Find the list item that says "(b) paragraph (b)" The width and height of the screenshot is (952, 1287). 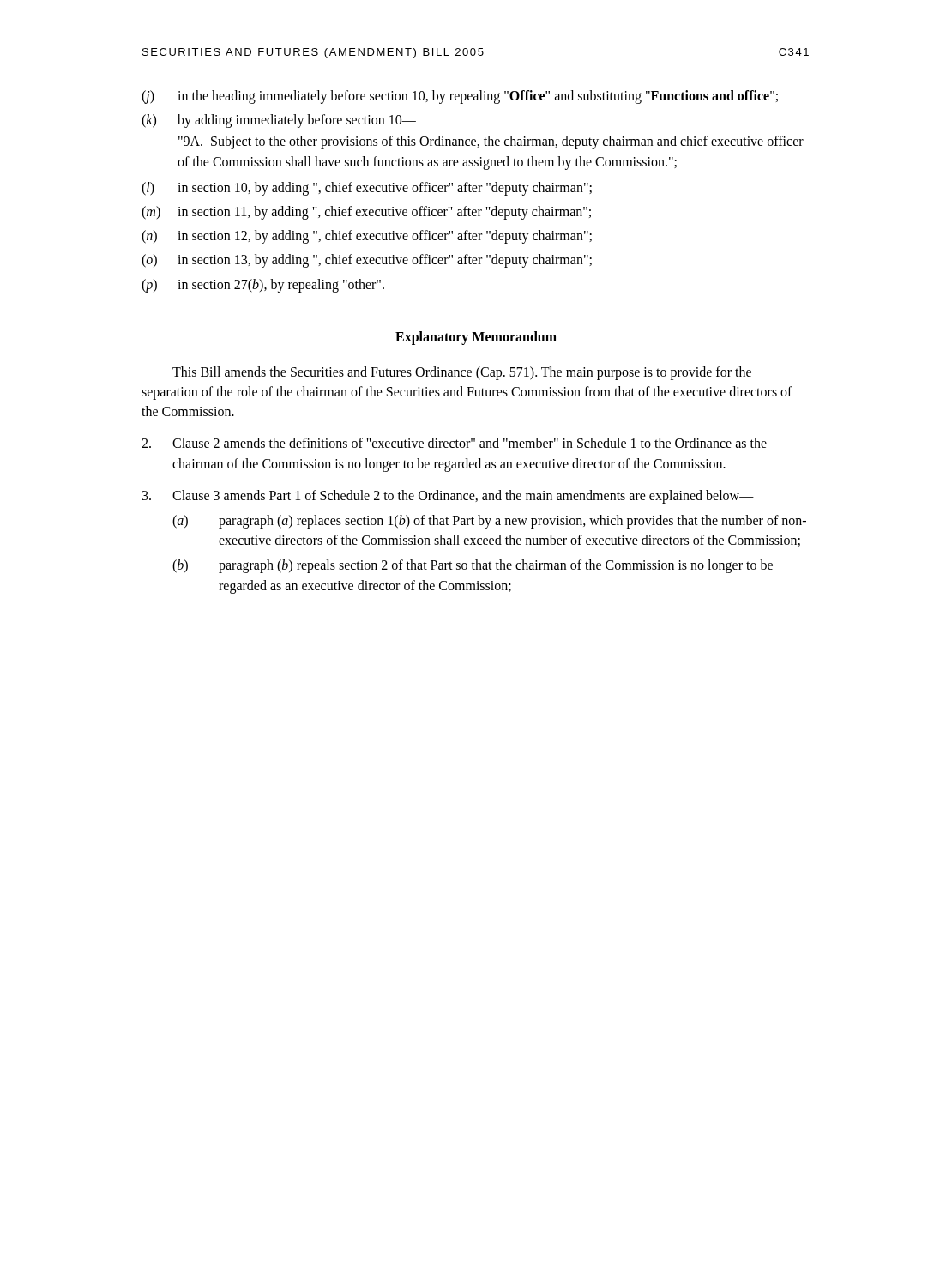click(x=491, y=575)
